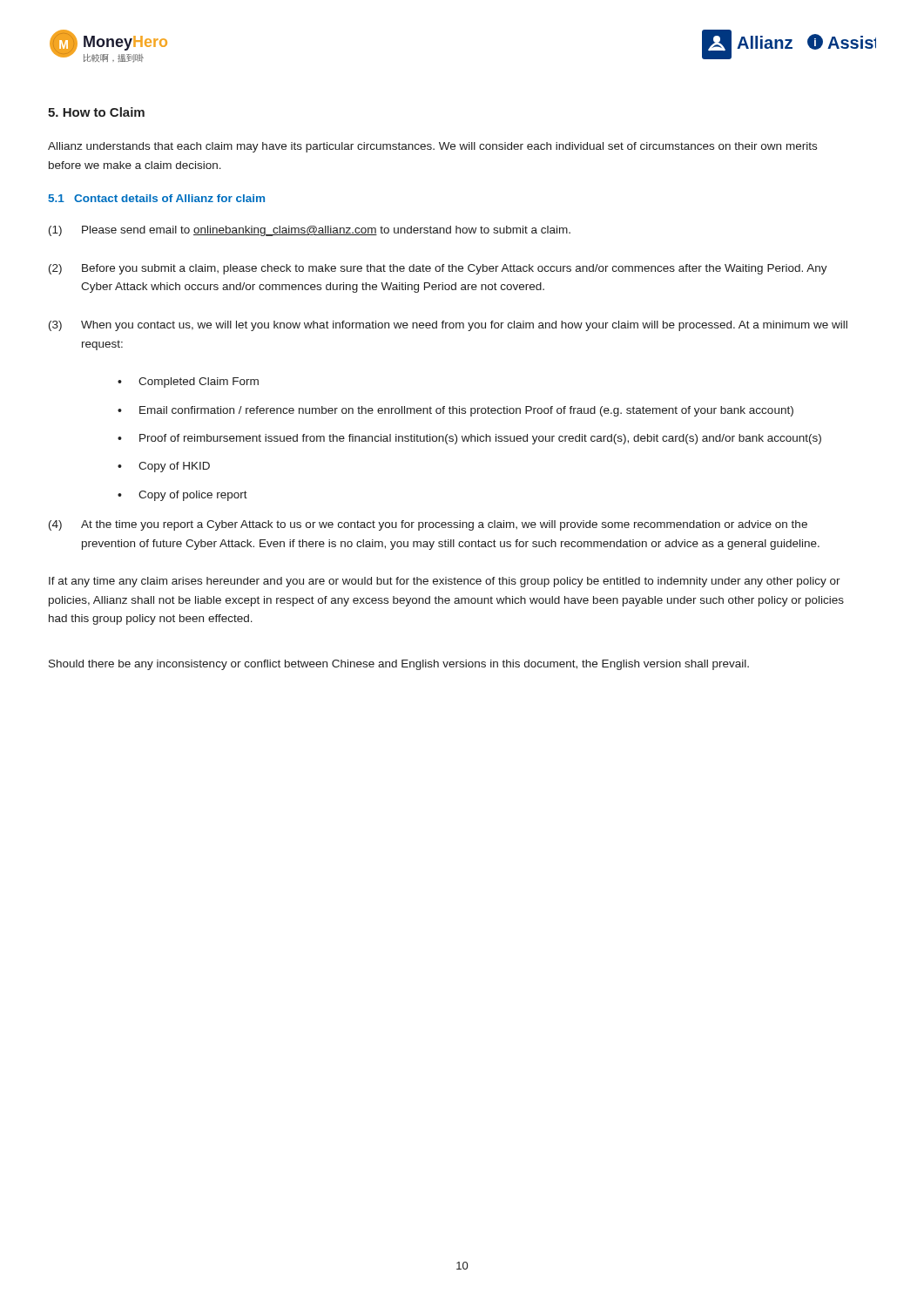Click on the list item that reads "Copy of HKID"
This screenshot has width=924, height=1307.
pyautogui.click(x=174, y=466)
